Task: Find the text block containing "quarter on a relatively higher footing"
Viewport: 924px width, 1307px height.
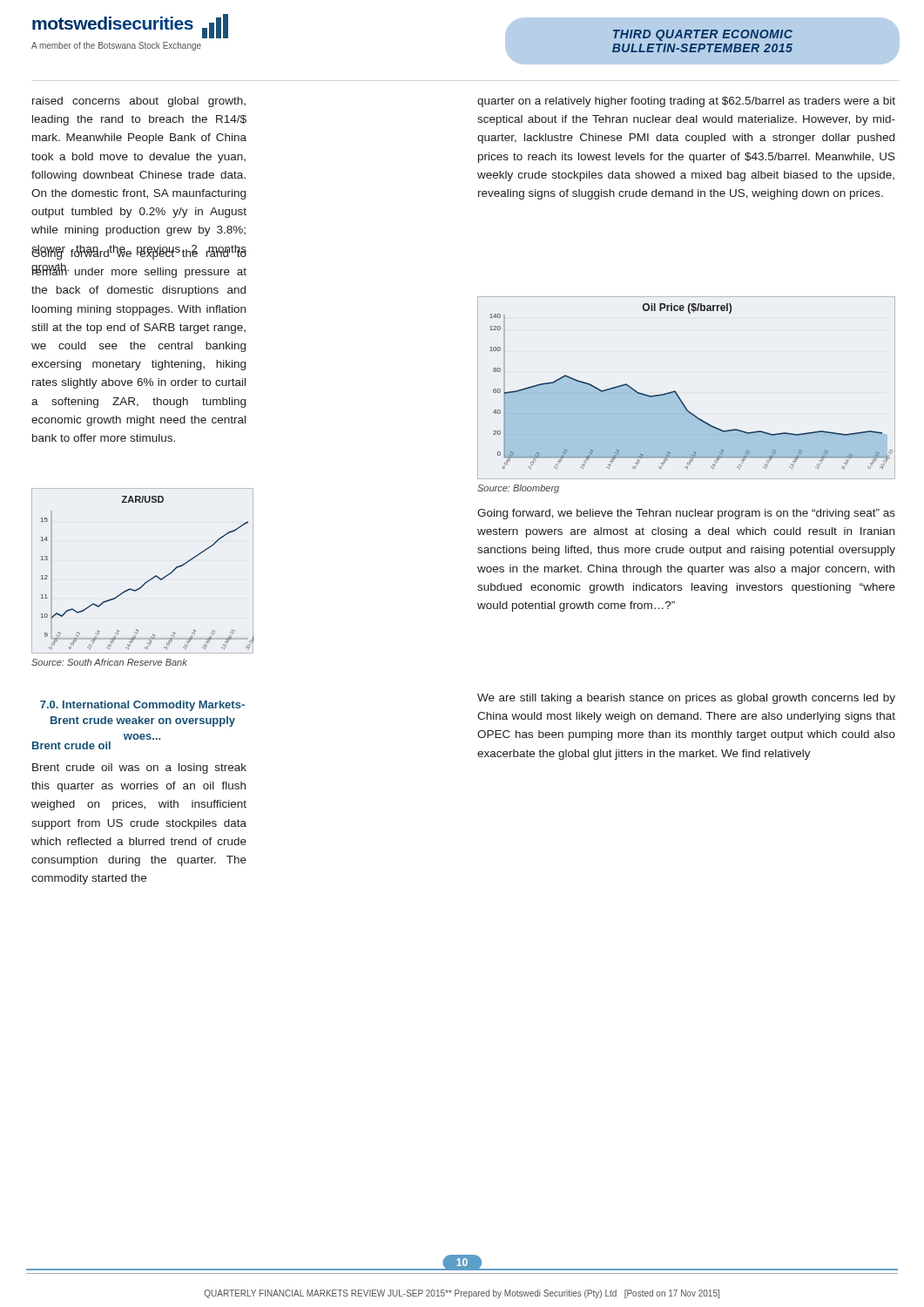Action: point(686,147)
